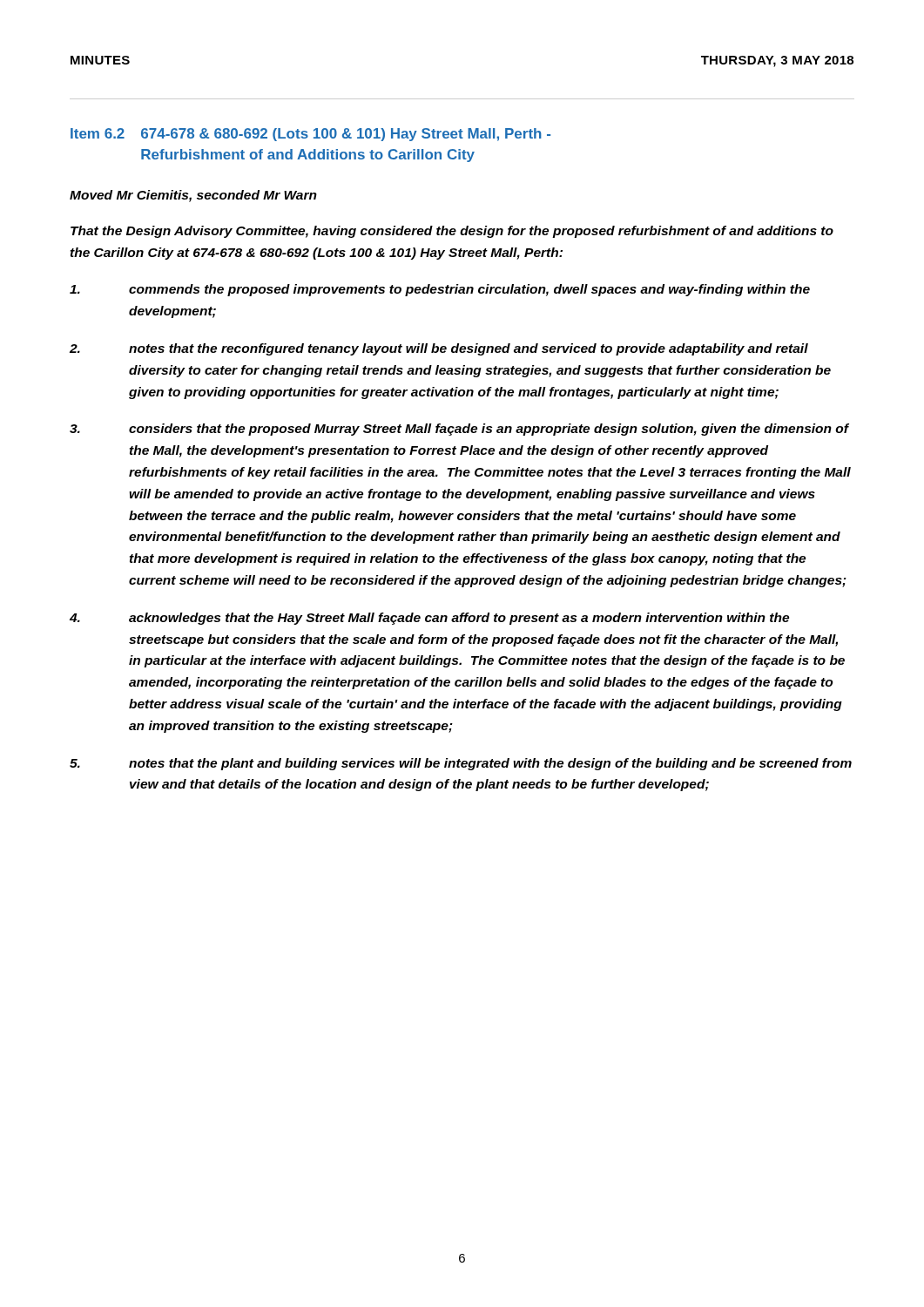This screenshot has width=924, height=1307.
Task: Find the list item with the text "5. notes that"
Action: coord(462,774)
